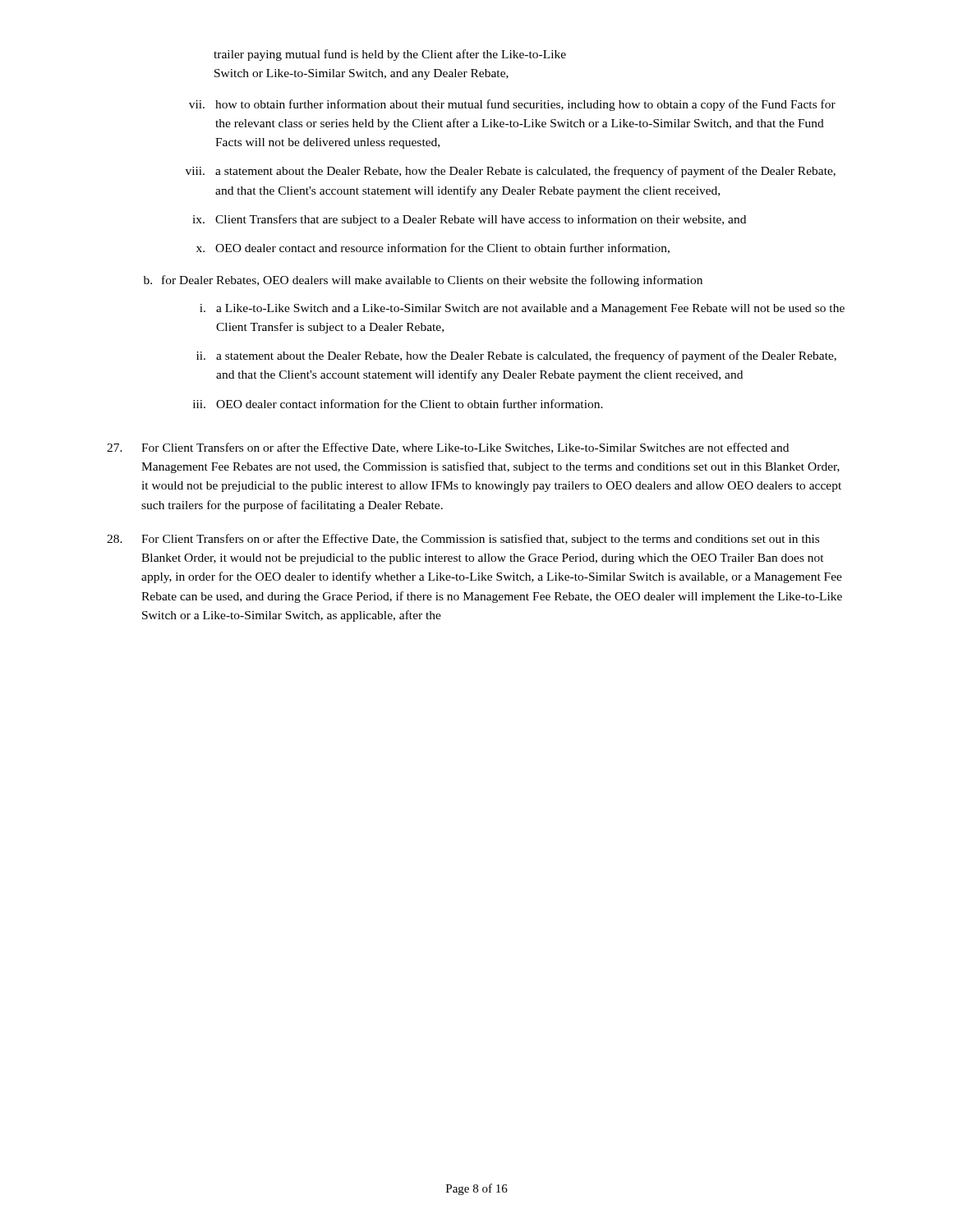Point to the region starting "trailer paying mutual fund"
The height and width of the screenshot is (1232, 953).
pyautogui.click(x=390, y=63)
